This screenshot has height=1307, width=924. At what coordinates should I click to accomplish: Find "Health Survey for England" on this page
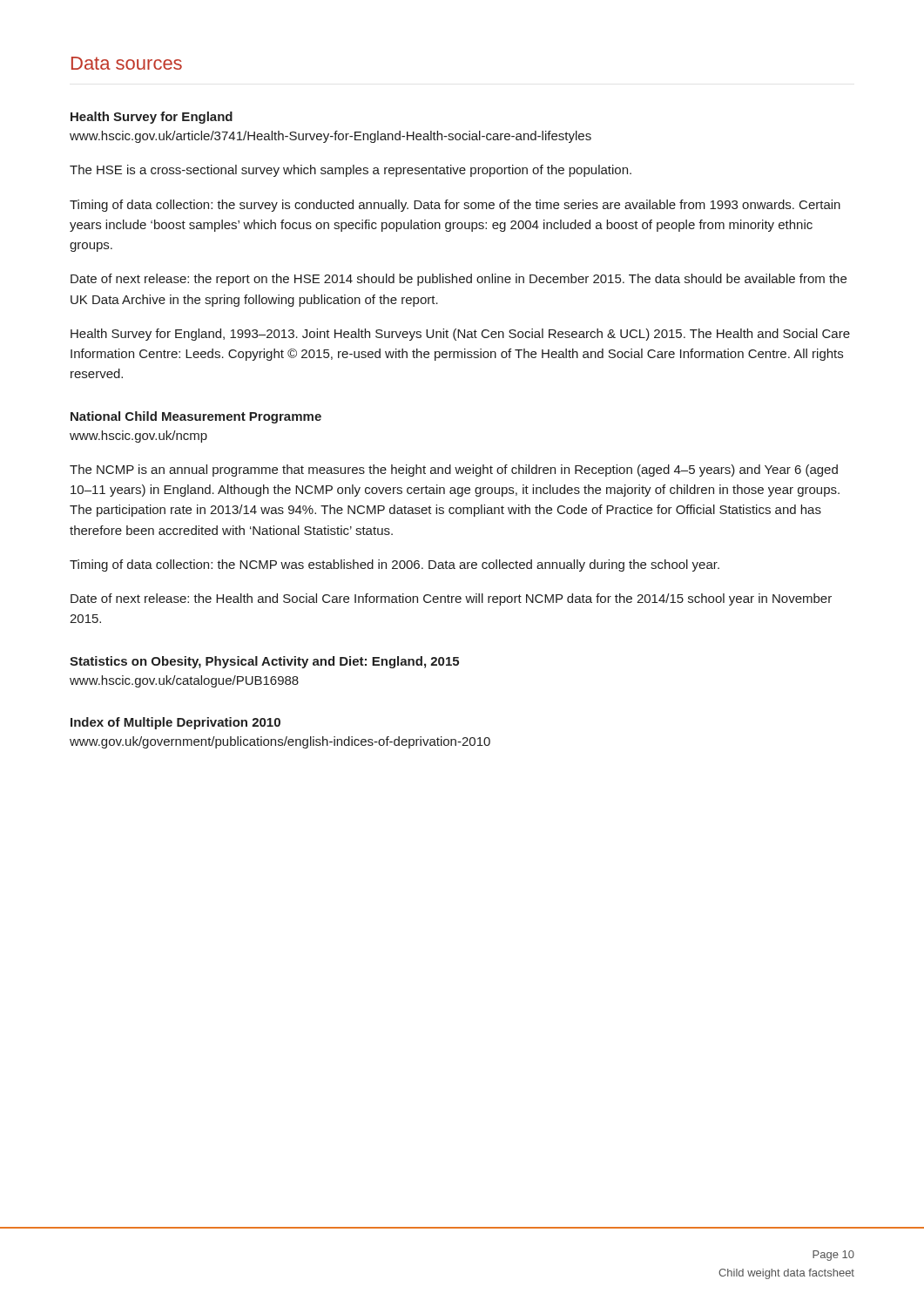click(151, 116)
